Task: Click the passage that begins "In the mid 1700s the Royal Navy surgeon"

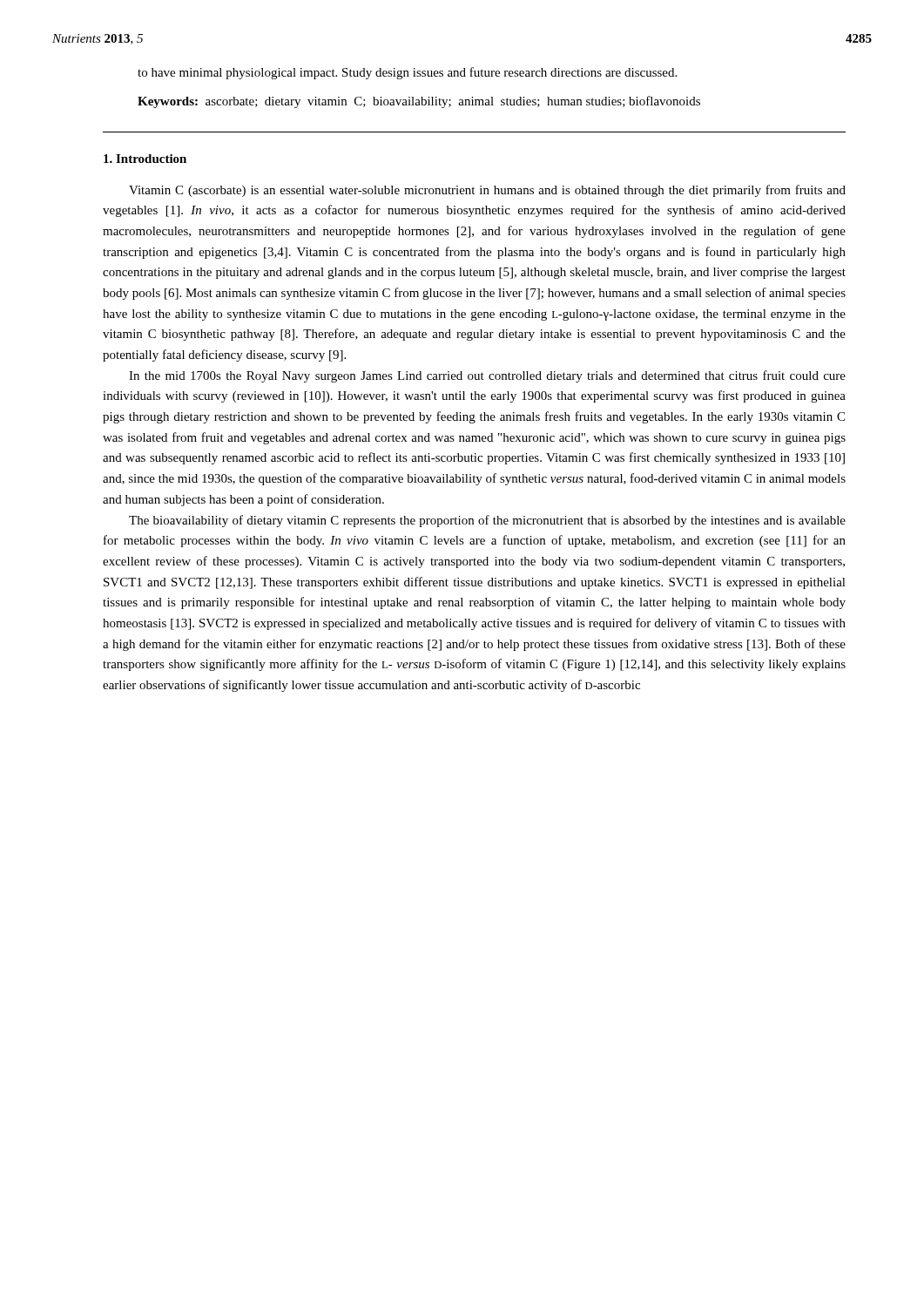Action: 474,437
